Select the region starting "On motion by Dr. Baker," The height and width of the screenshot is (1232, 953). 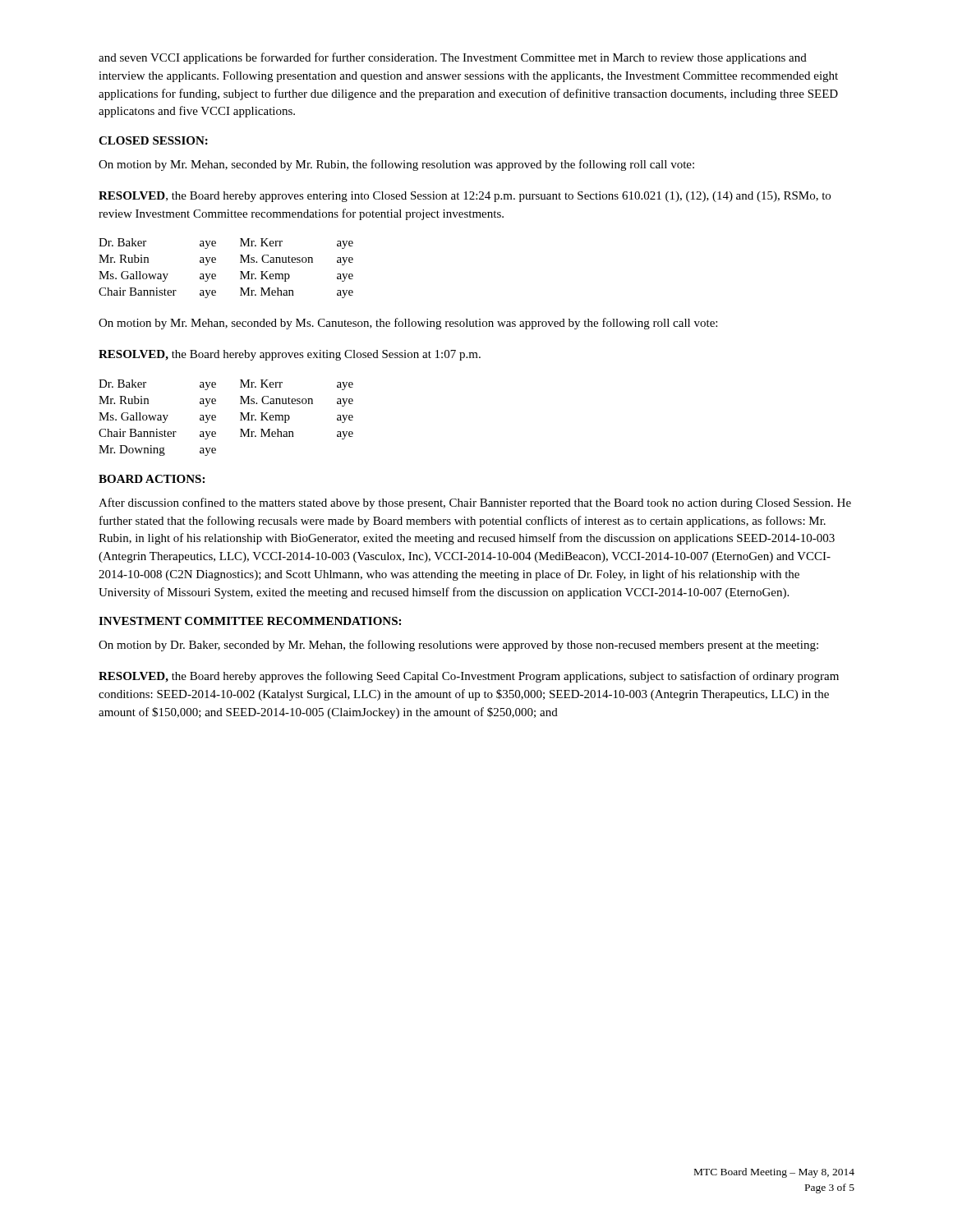476,646
